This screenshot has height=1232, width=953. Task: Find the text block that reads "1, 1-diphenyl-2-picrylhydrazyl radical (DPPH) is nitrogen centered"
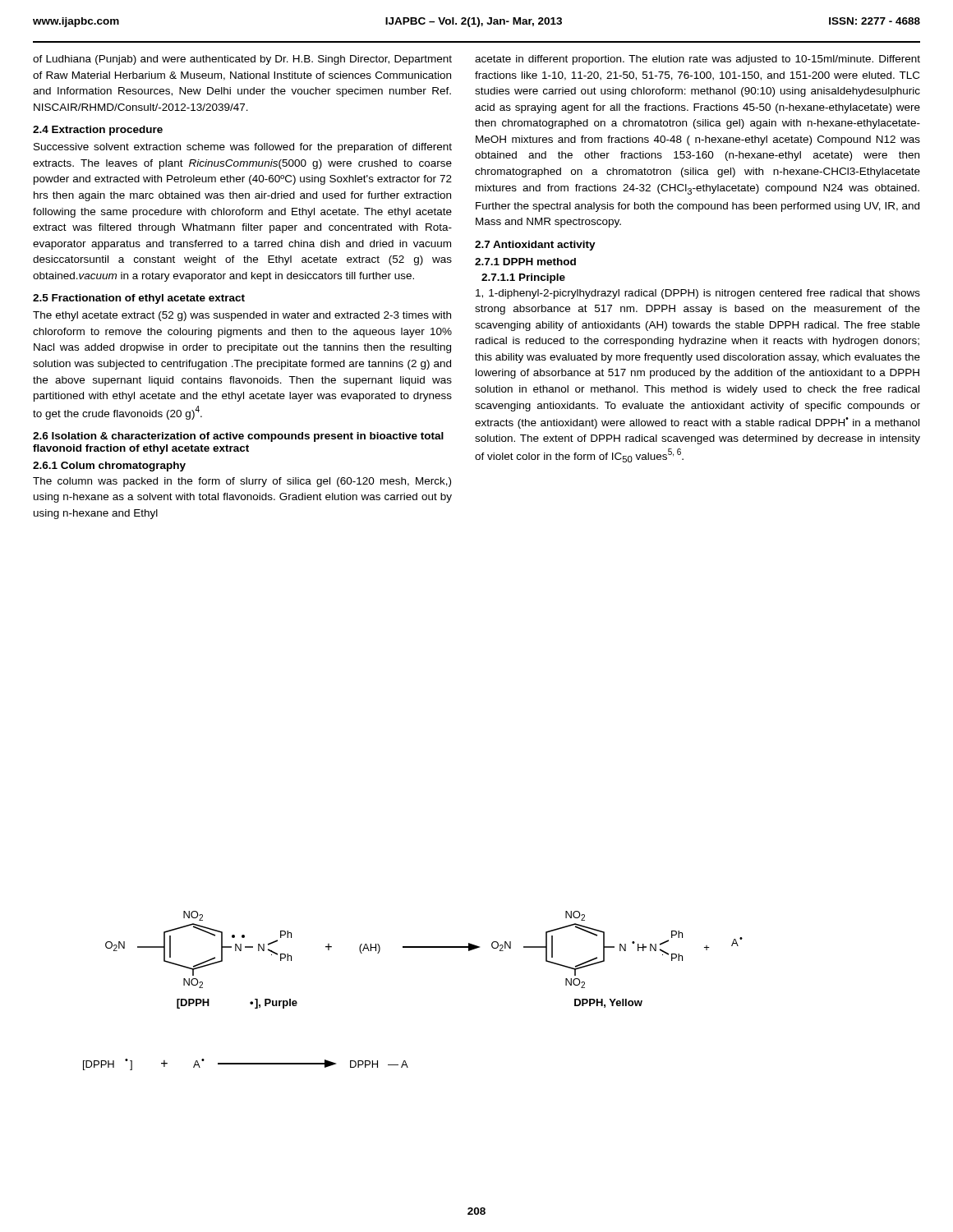pos(698,375)
